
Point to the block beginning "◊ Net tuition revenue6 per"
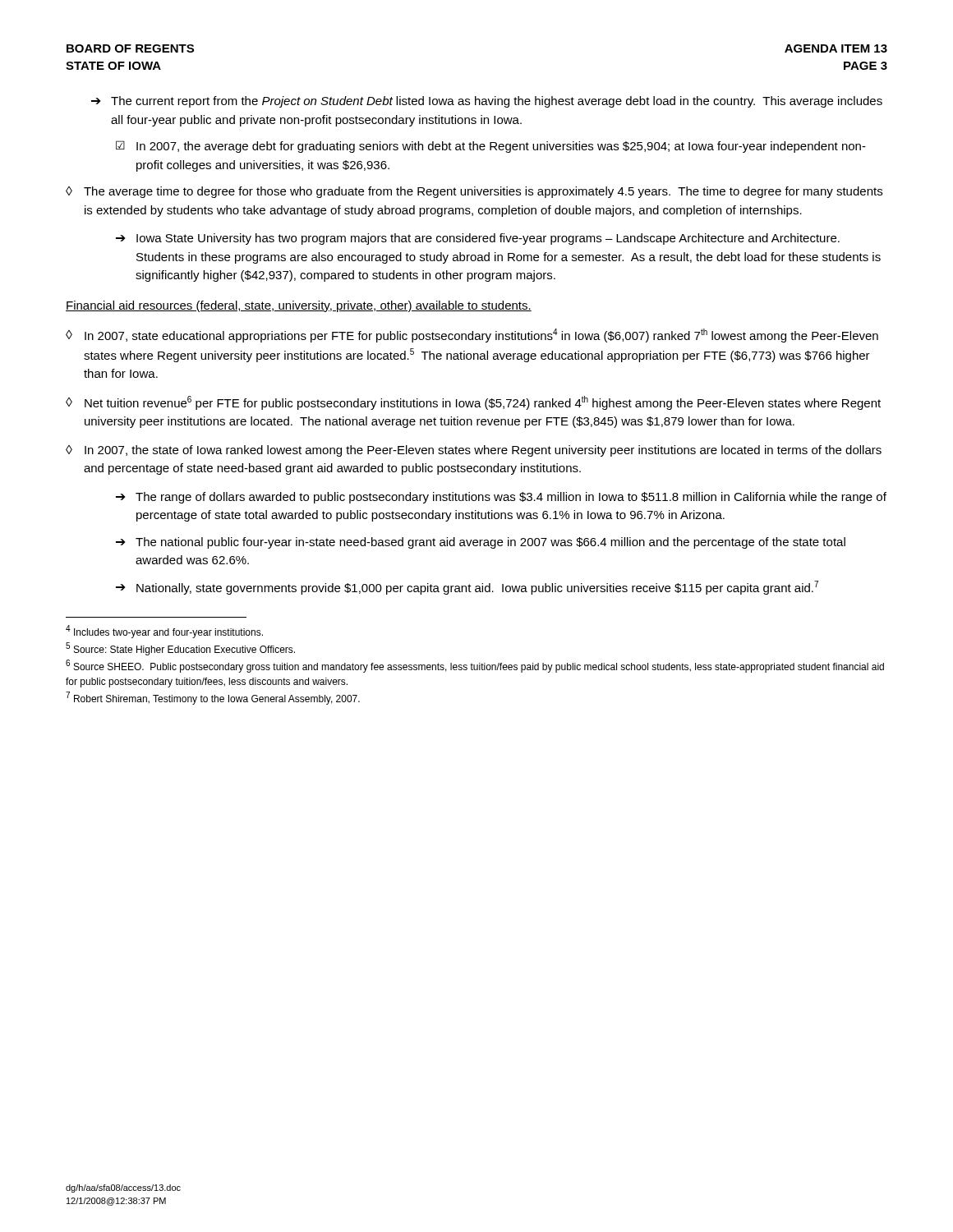(476, 412)
